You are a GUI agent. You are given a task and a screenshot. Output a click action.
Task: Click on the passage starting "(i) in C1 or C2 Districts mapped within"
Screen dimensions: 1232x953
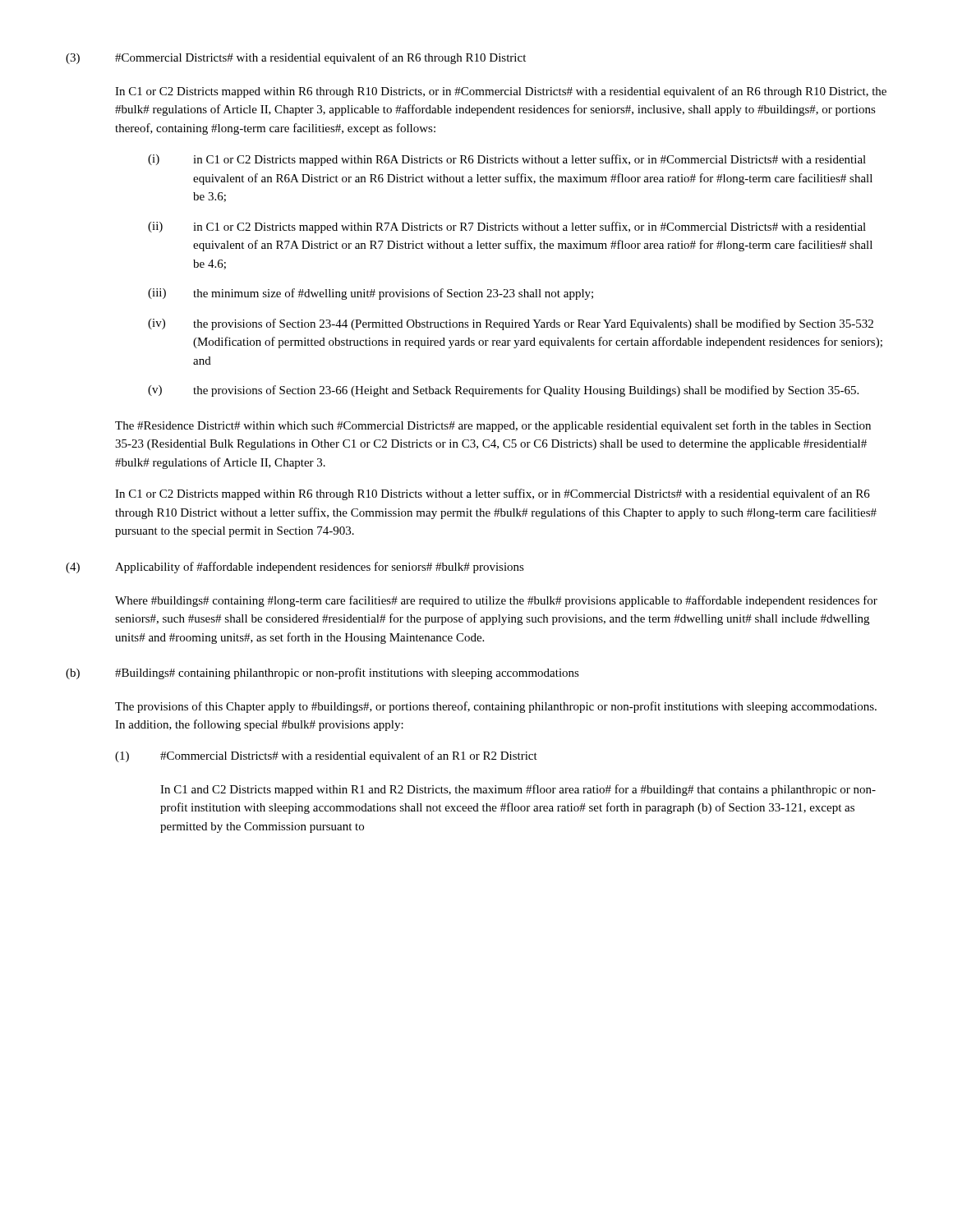(518, 178)
